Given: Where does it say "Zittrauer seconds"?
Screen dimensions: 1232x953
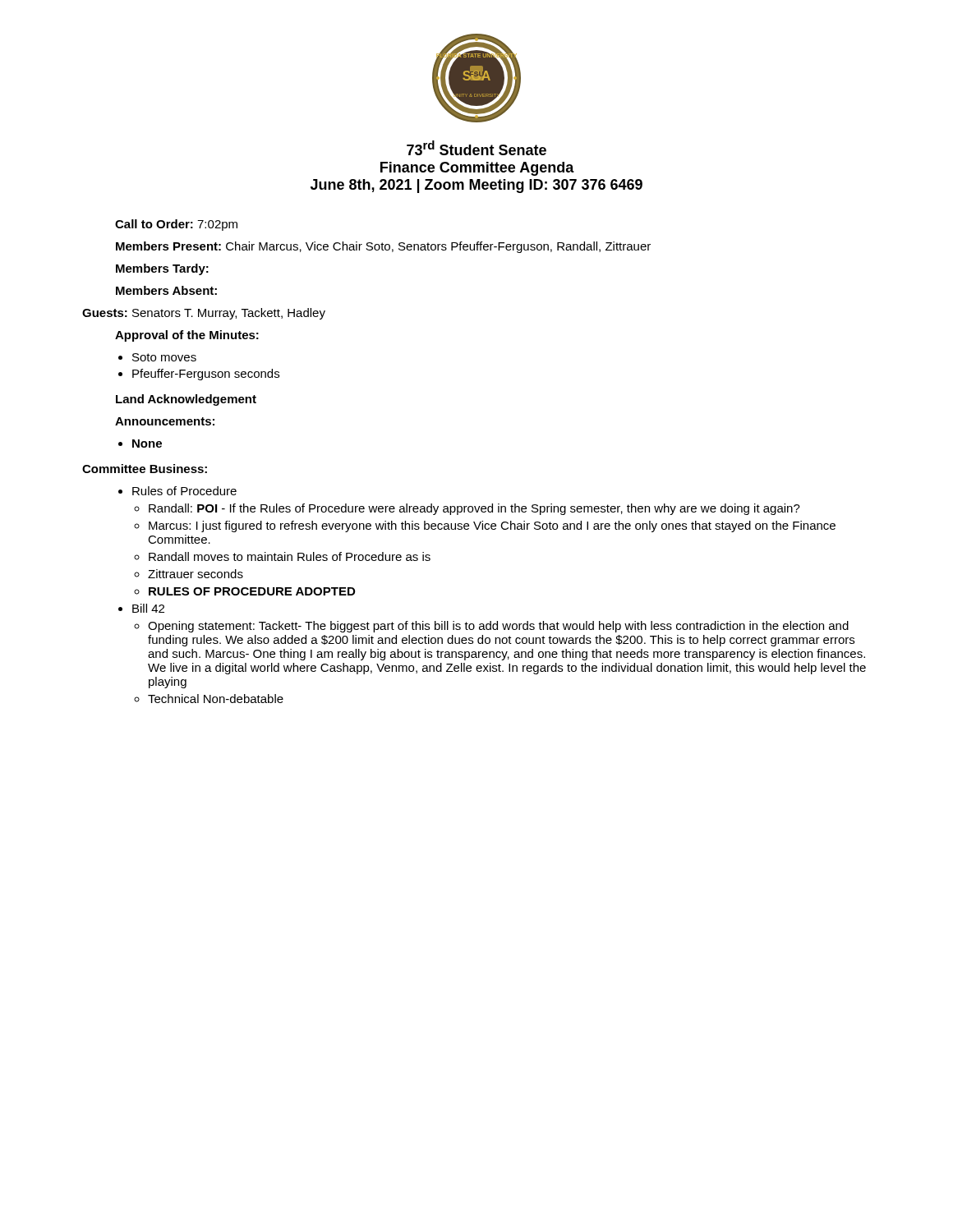Looking at the screenshot, I should pos(196,574).
